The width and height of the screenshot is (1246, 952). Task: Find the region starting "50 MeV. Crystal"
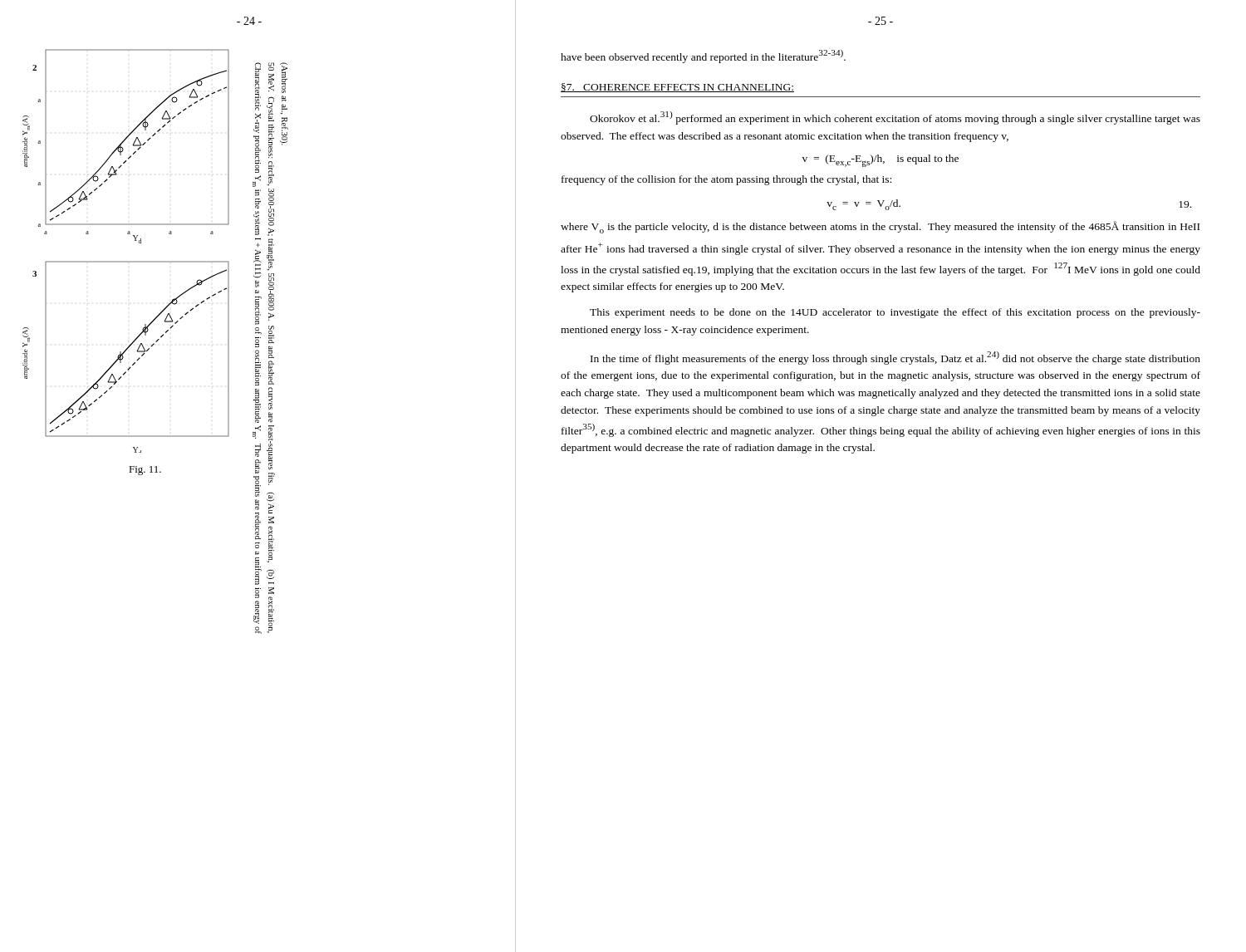tap(271, 270)
